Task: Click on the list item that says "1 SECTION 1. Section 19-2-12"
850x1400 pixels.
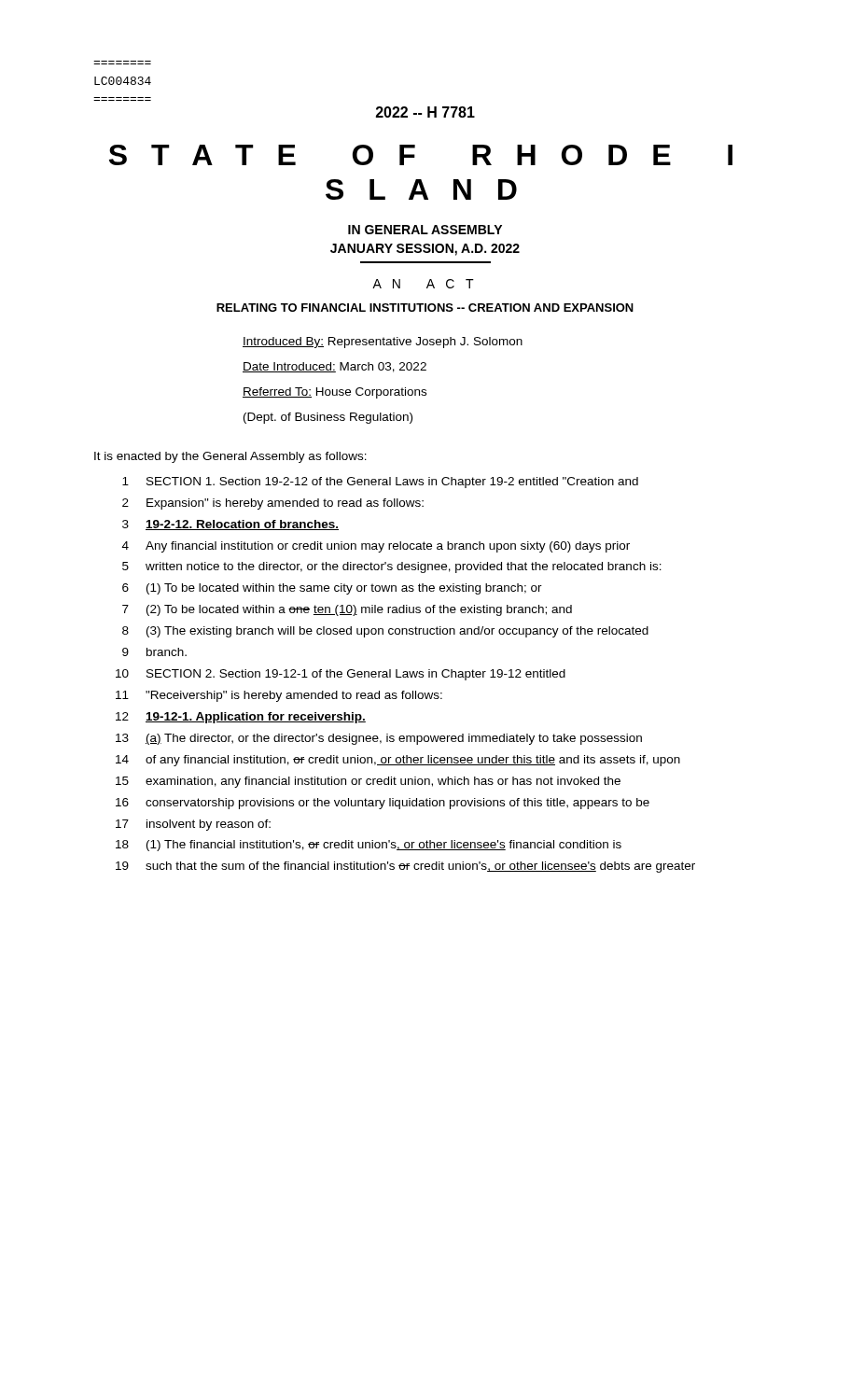Action: coord(425,482)
